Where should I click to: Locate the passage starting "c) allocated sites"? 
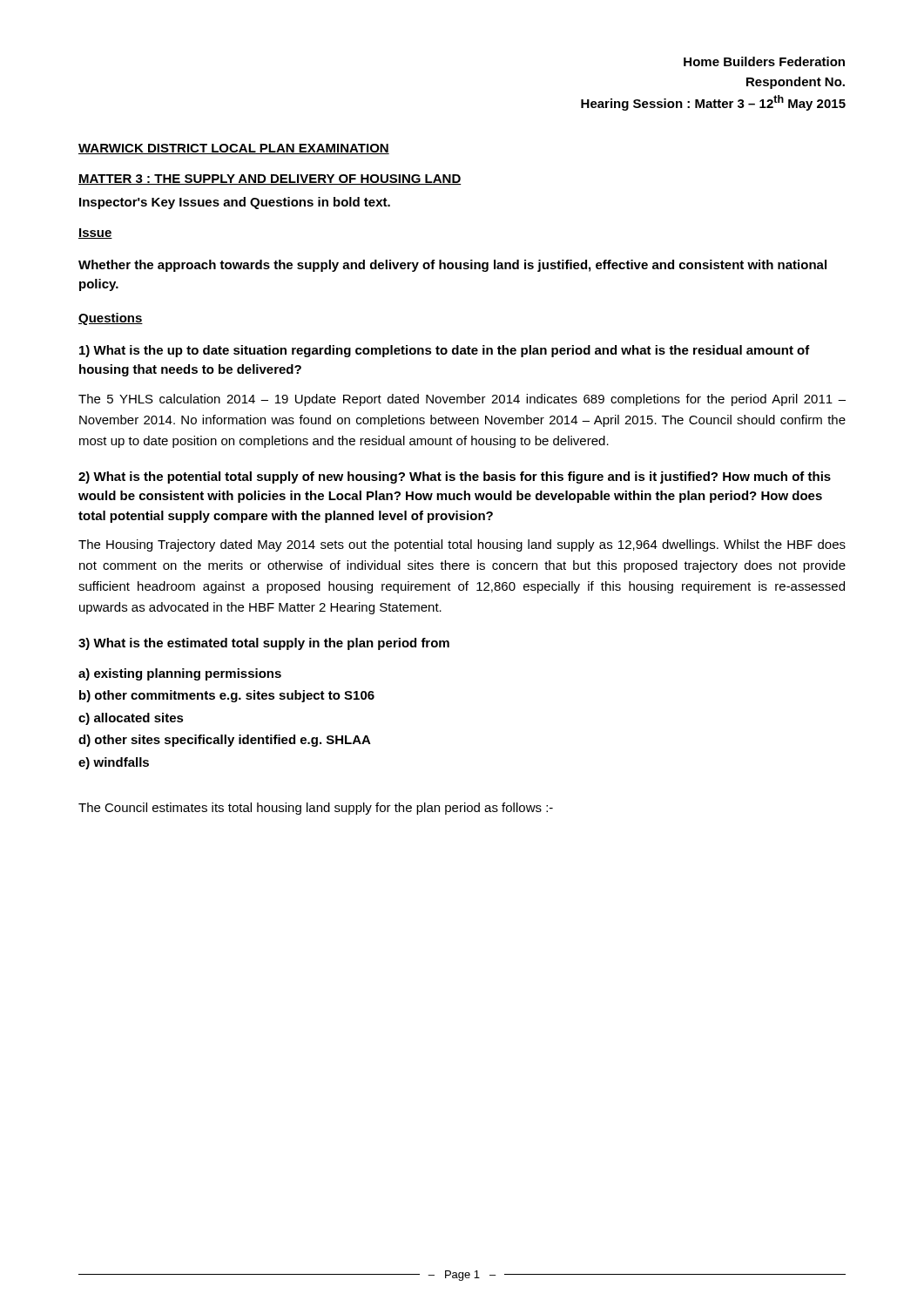pyautogui.click(x=131, y=717)
